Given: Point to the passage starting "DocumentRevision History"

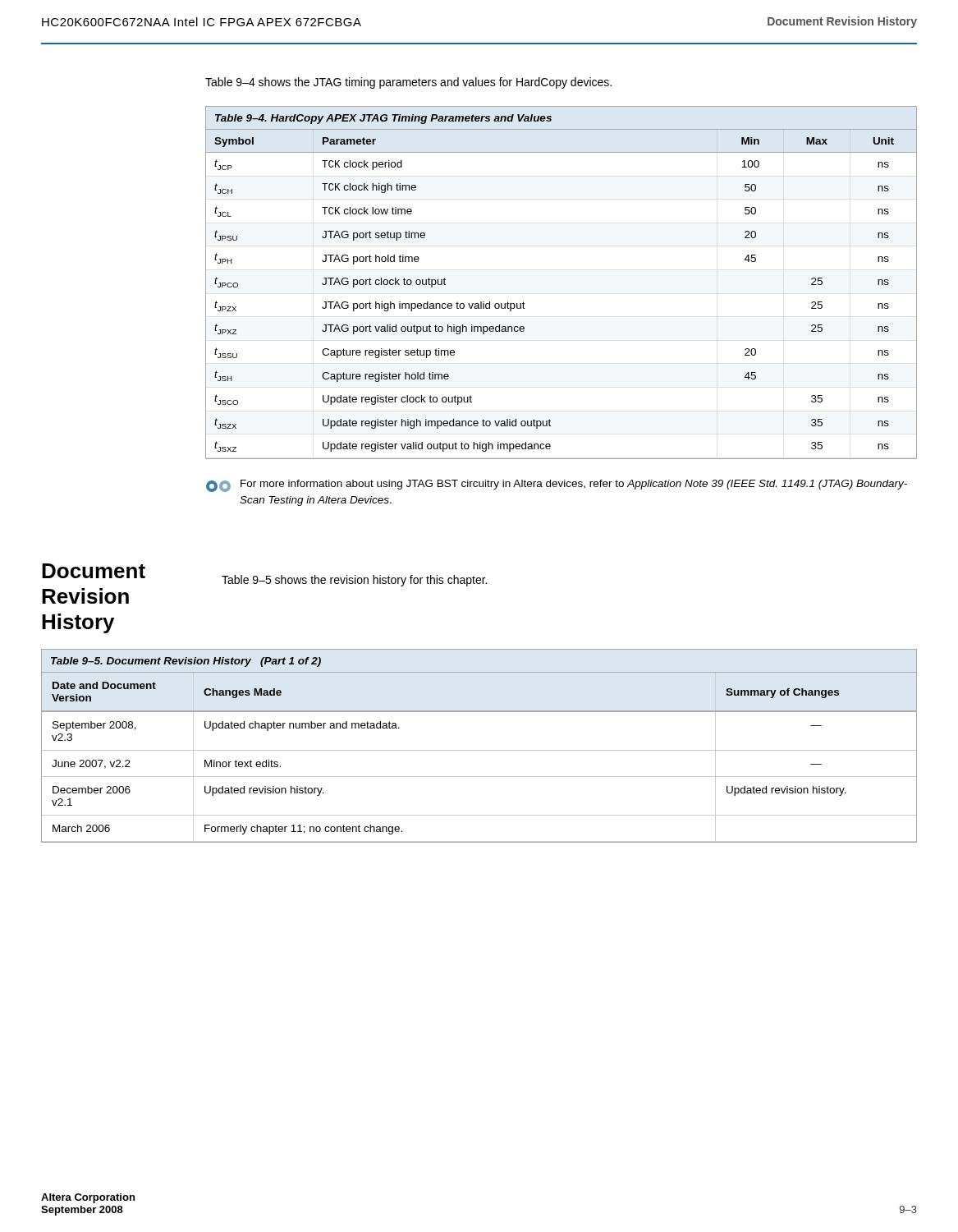Looking at the screenshot, I should (x=123, y=597).
